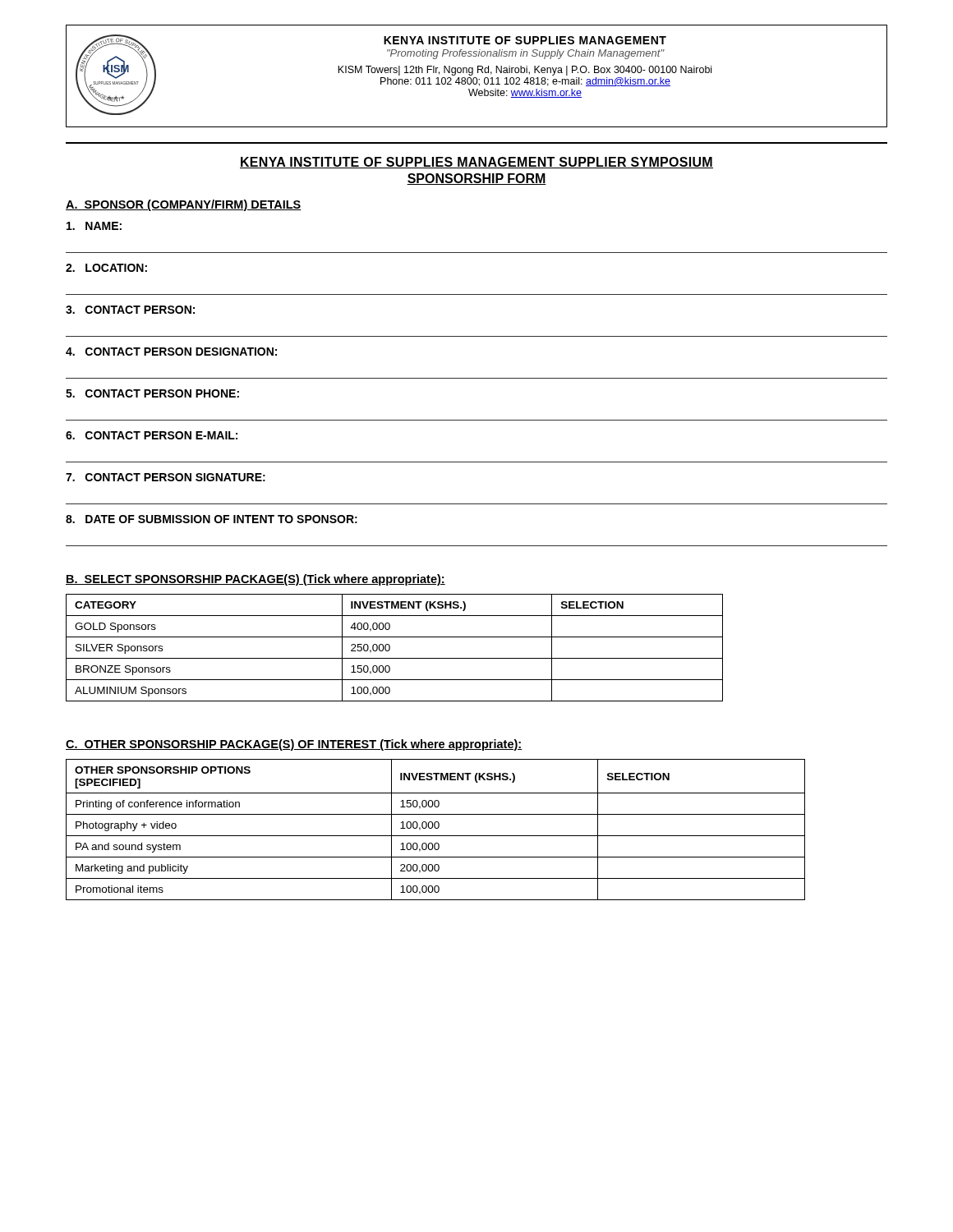Point to the element starting "4. CONTACT PERSON DESIGNATION:"
Screen dimensions: 1232x953
click(171, 352)
